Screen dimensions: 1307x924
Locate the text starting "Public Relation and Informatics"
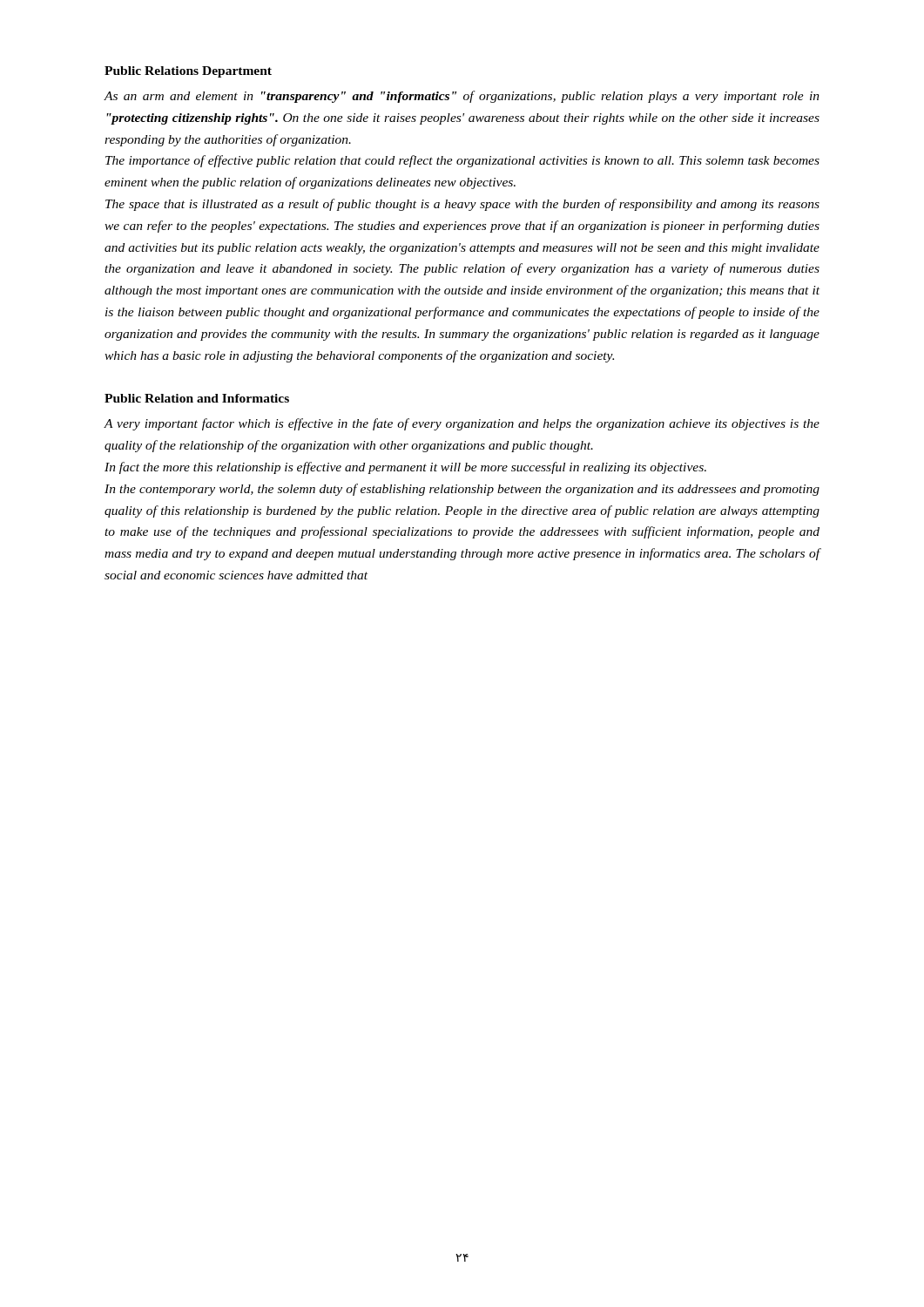(x=197, y=398)
